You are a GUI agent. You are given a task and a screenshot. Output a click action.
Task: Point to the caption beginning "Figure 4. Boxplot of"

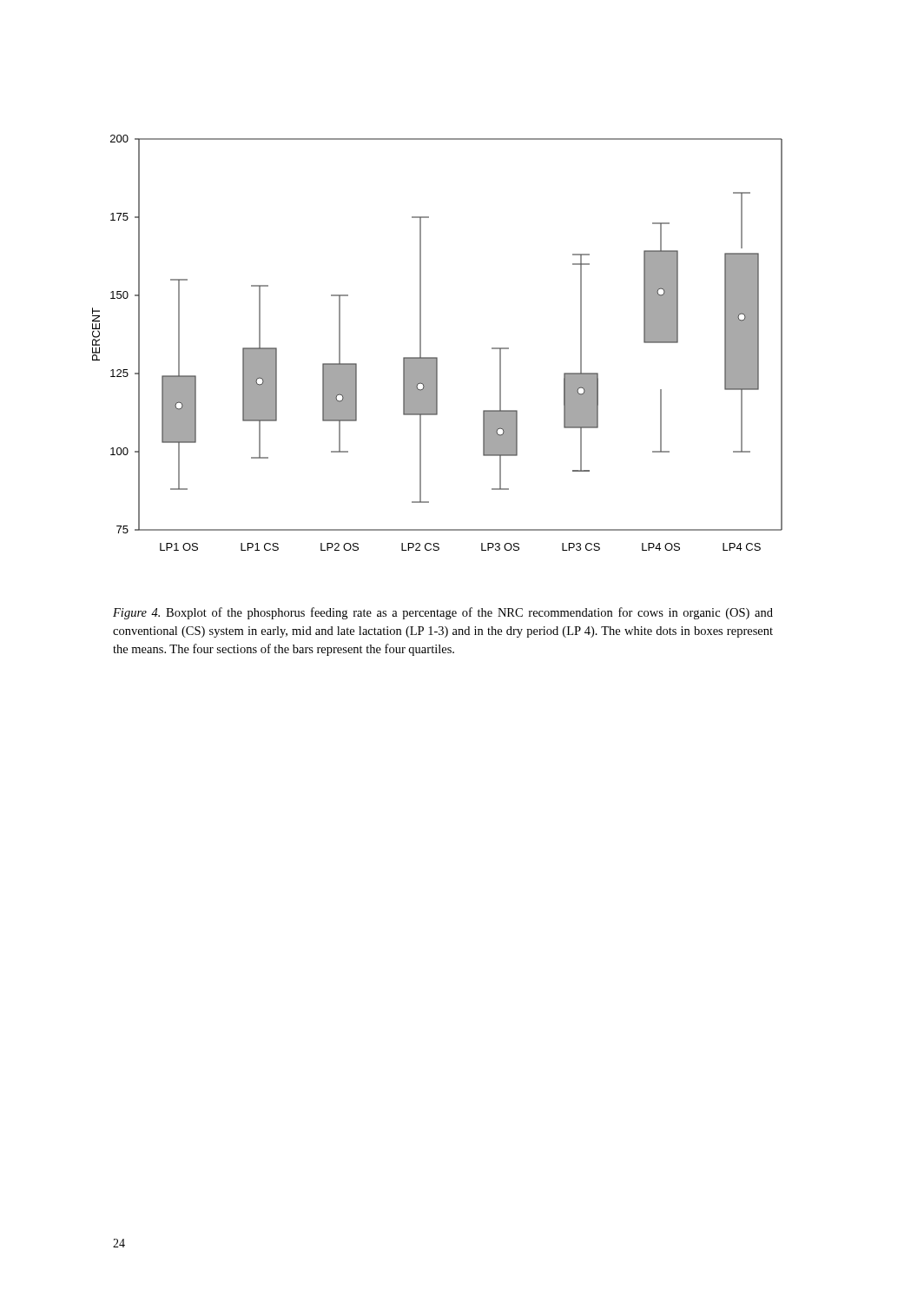coord(443,631)
